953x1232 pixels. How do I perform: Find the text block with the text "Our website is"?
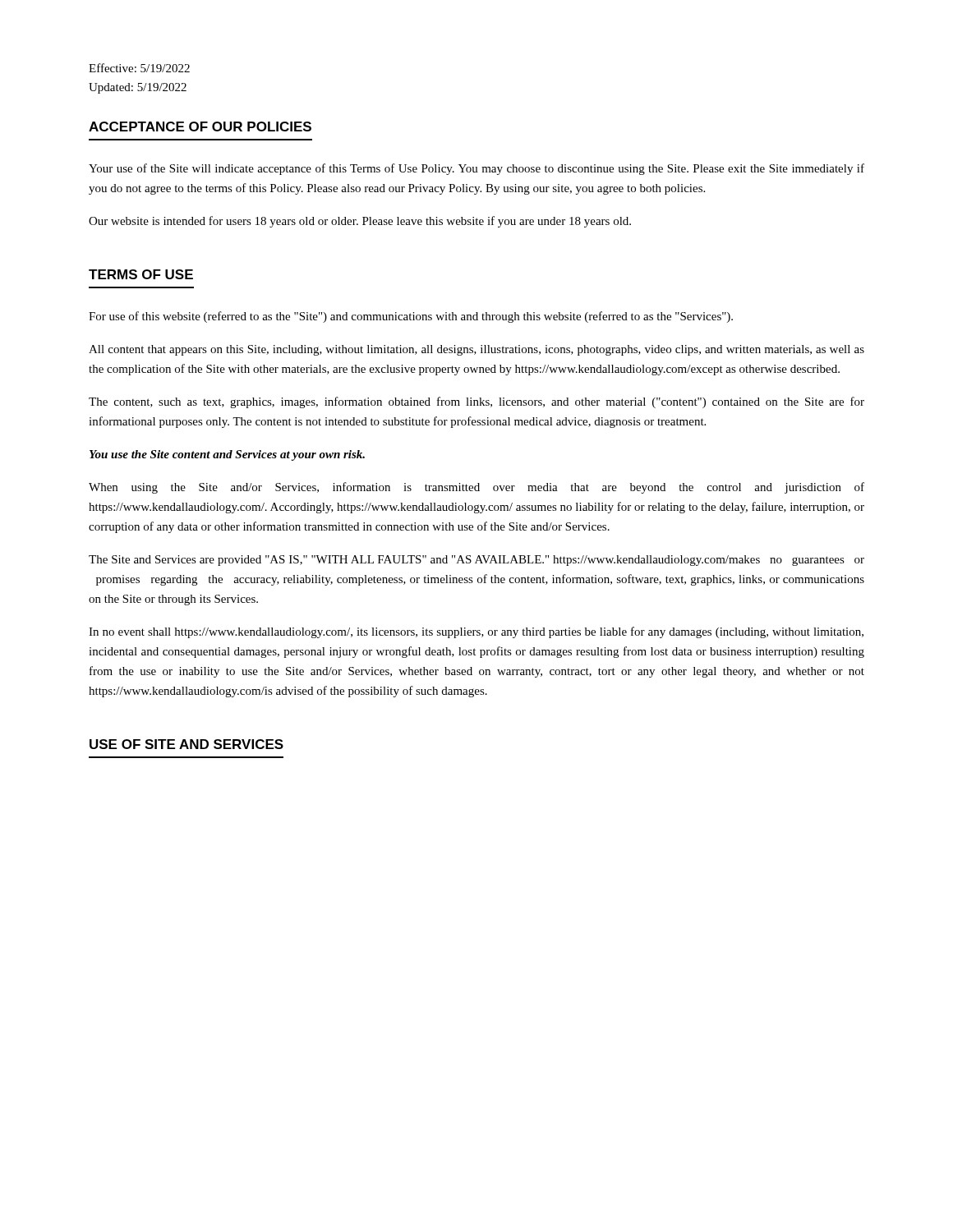tap(360, 221)
